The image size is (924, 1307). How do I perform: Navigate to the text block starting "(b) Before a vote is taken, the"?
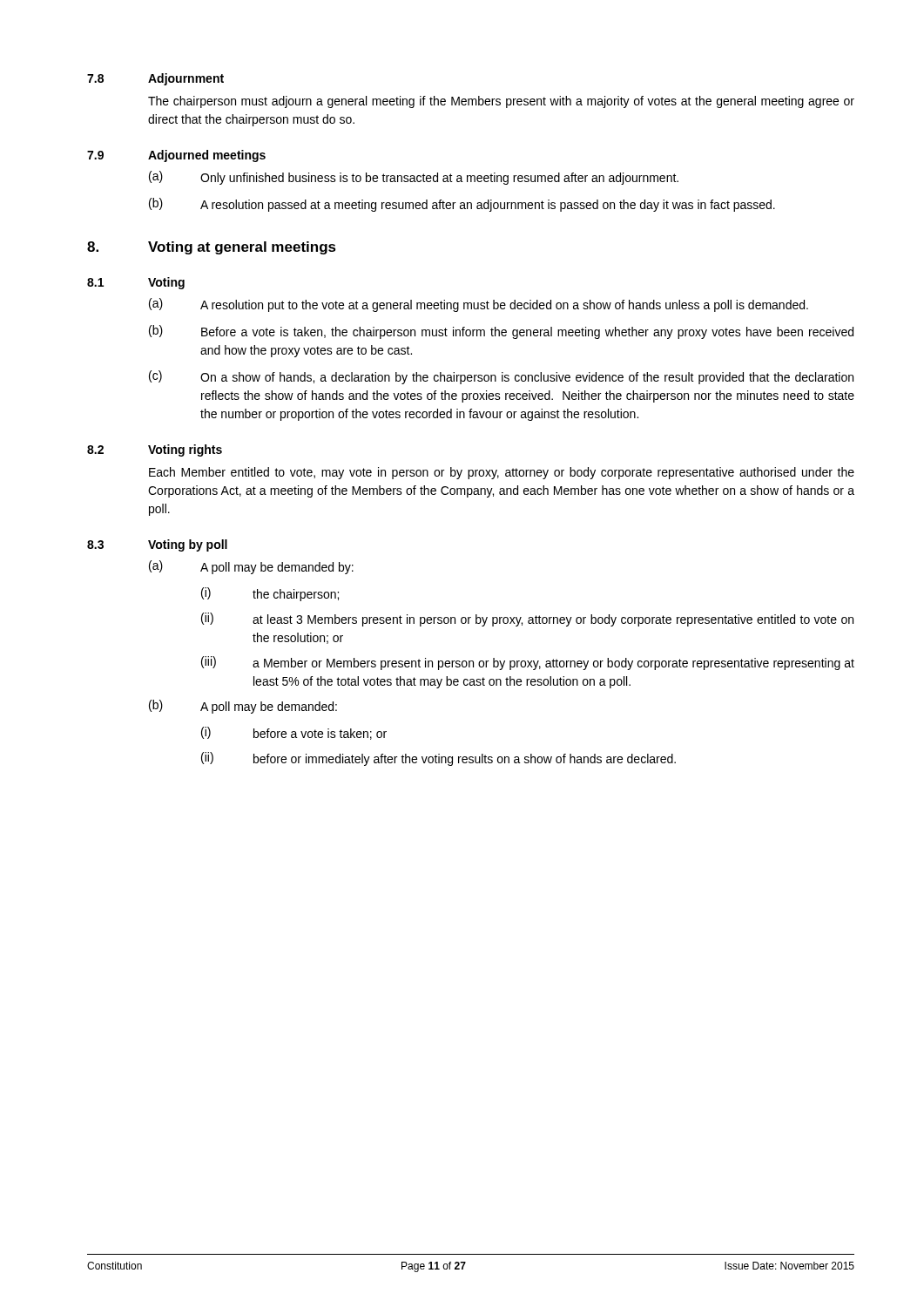501,342
